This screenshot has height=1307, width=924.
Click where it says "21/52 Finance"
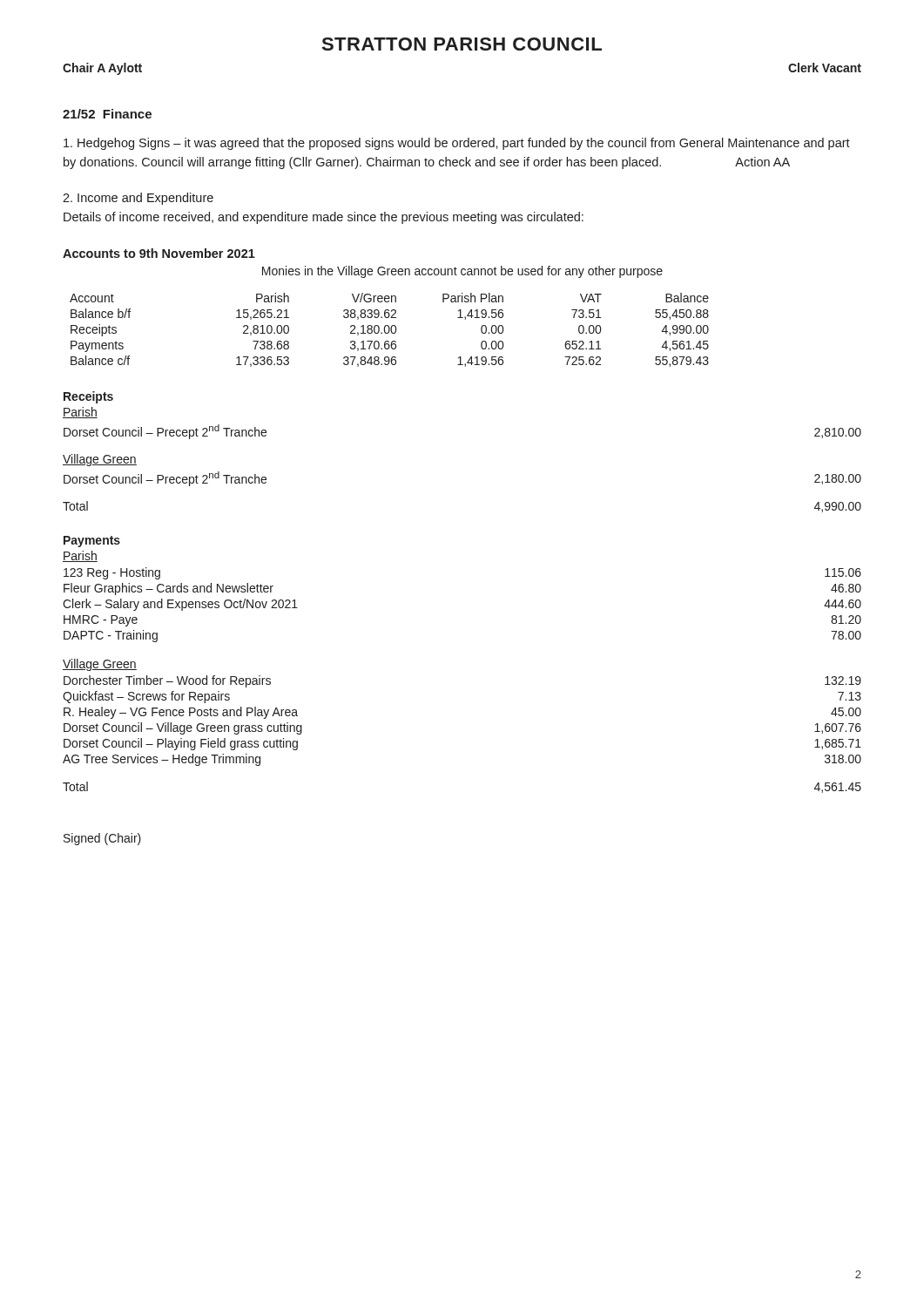click(107, 114)
